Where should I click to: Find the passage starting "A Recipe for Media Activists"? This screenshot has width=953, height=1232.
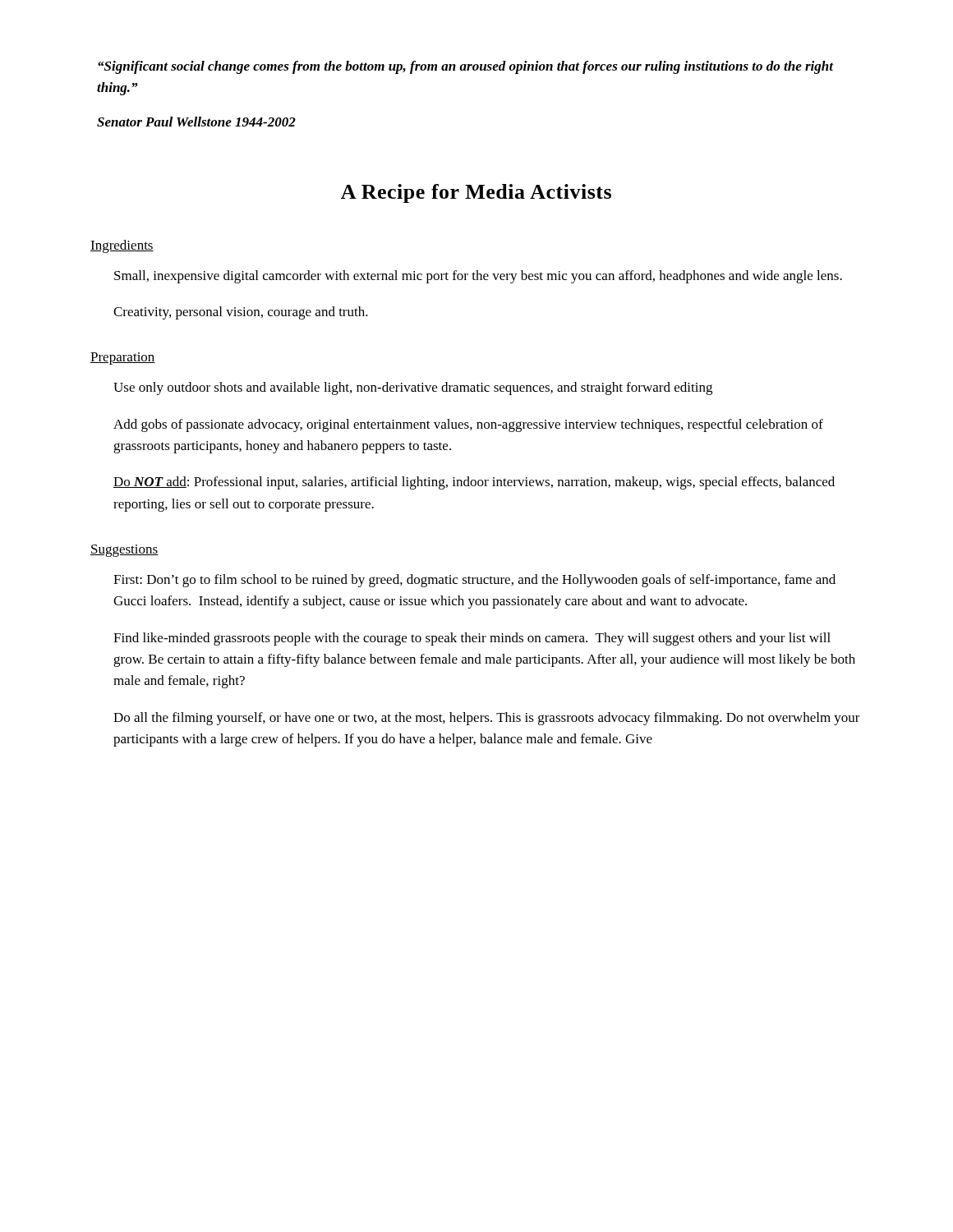(x=476, y=192)
